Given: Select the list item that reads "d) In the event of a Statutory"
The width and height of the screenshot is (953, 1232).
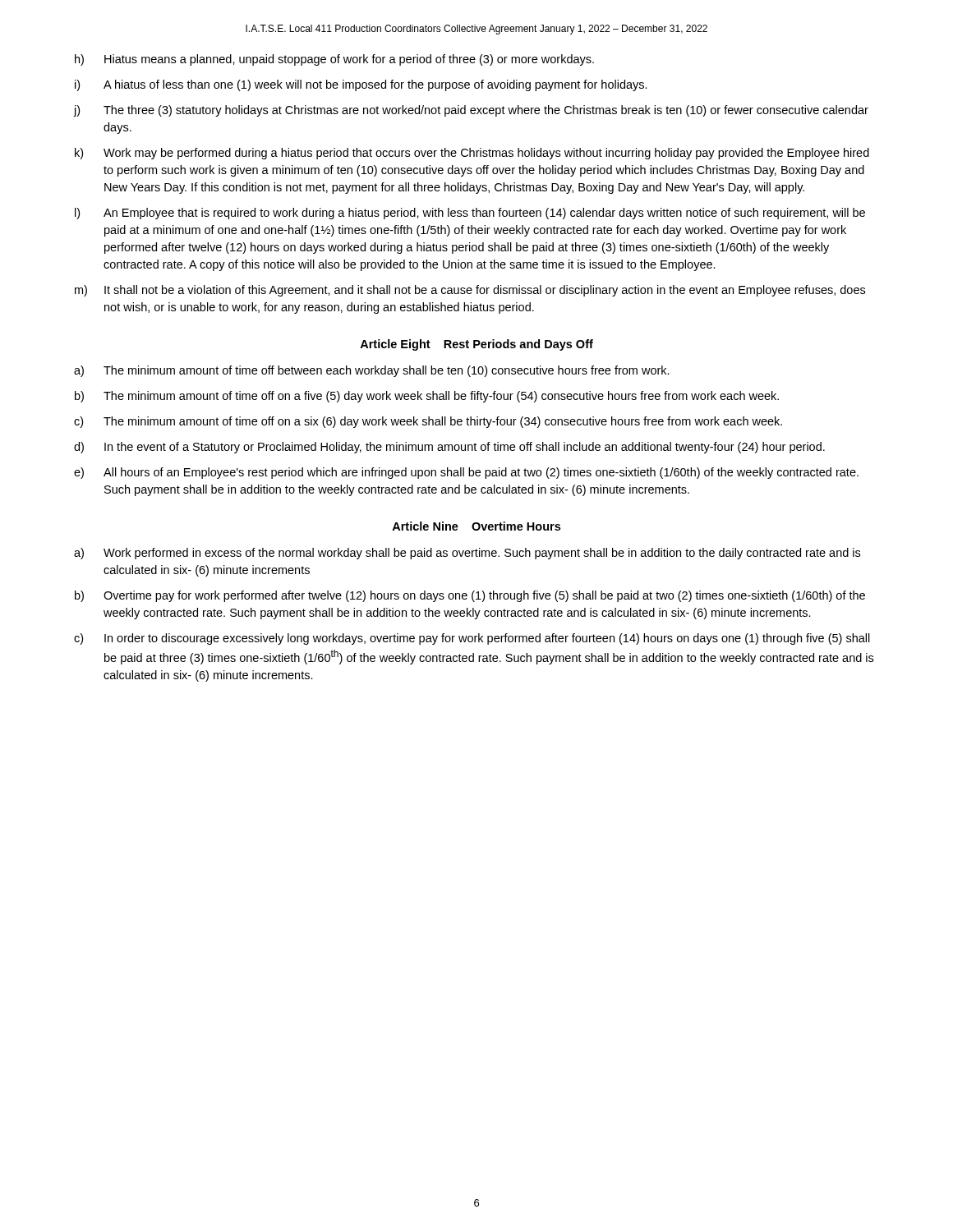Looking at the screenshot, I should point(476,447).
